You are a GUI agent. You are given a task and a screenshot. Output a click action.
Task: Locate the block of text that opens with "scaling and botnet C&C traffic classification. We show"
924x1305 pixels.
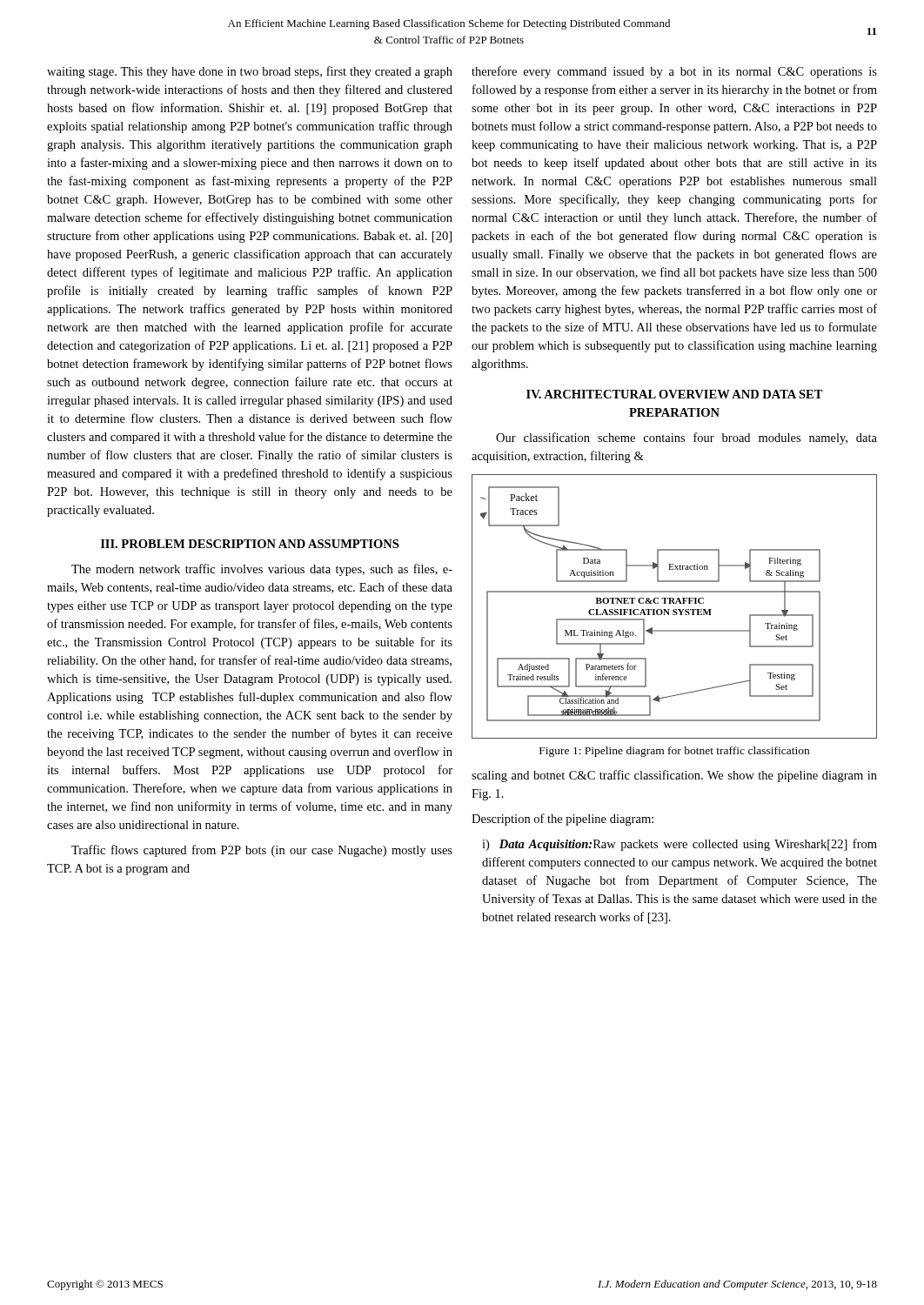(x=674, y=776)
